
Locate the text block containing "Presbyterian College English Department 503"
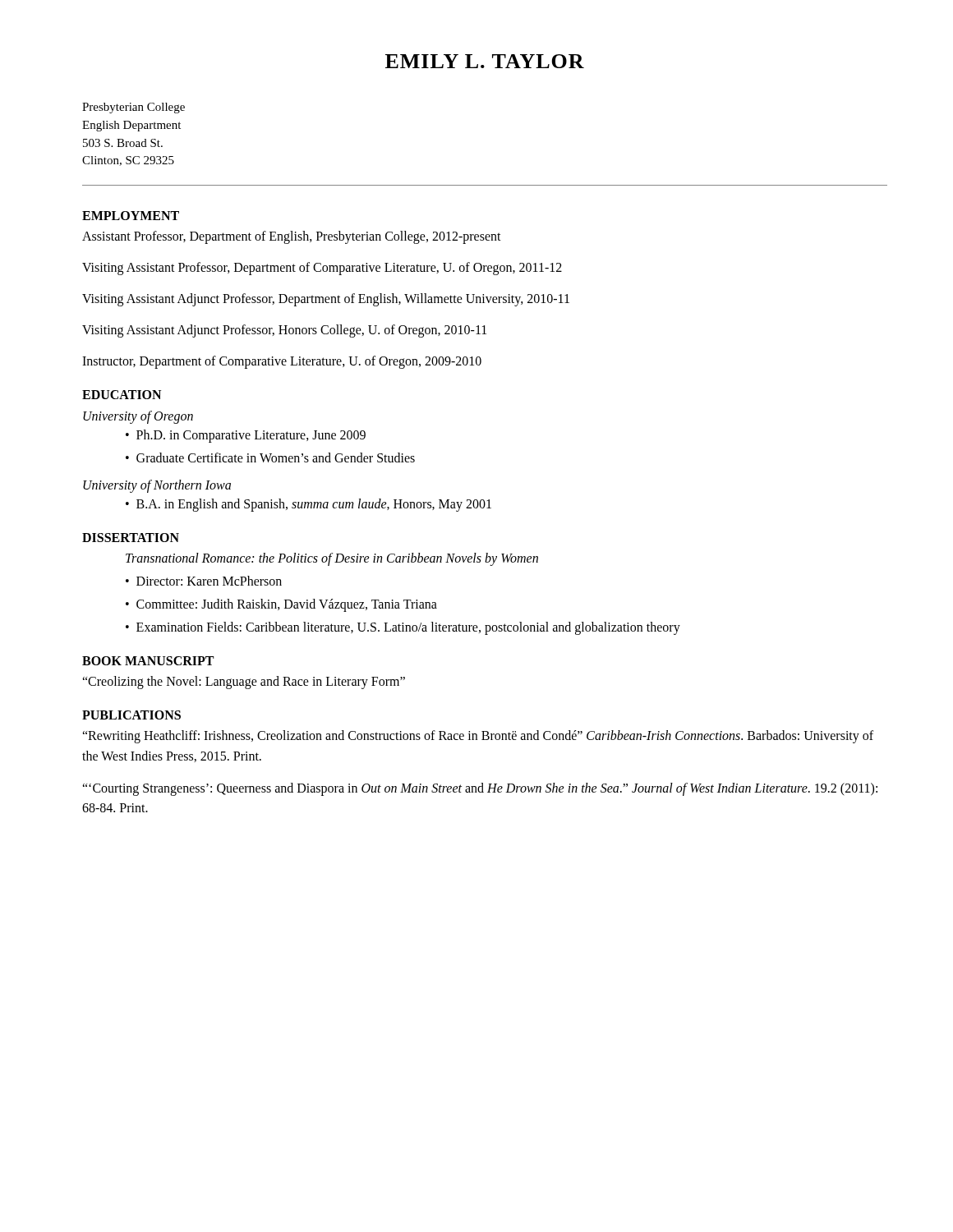134,134
